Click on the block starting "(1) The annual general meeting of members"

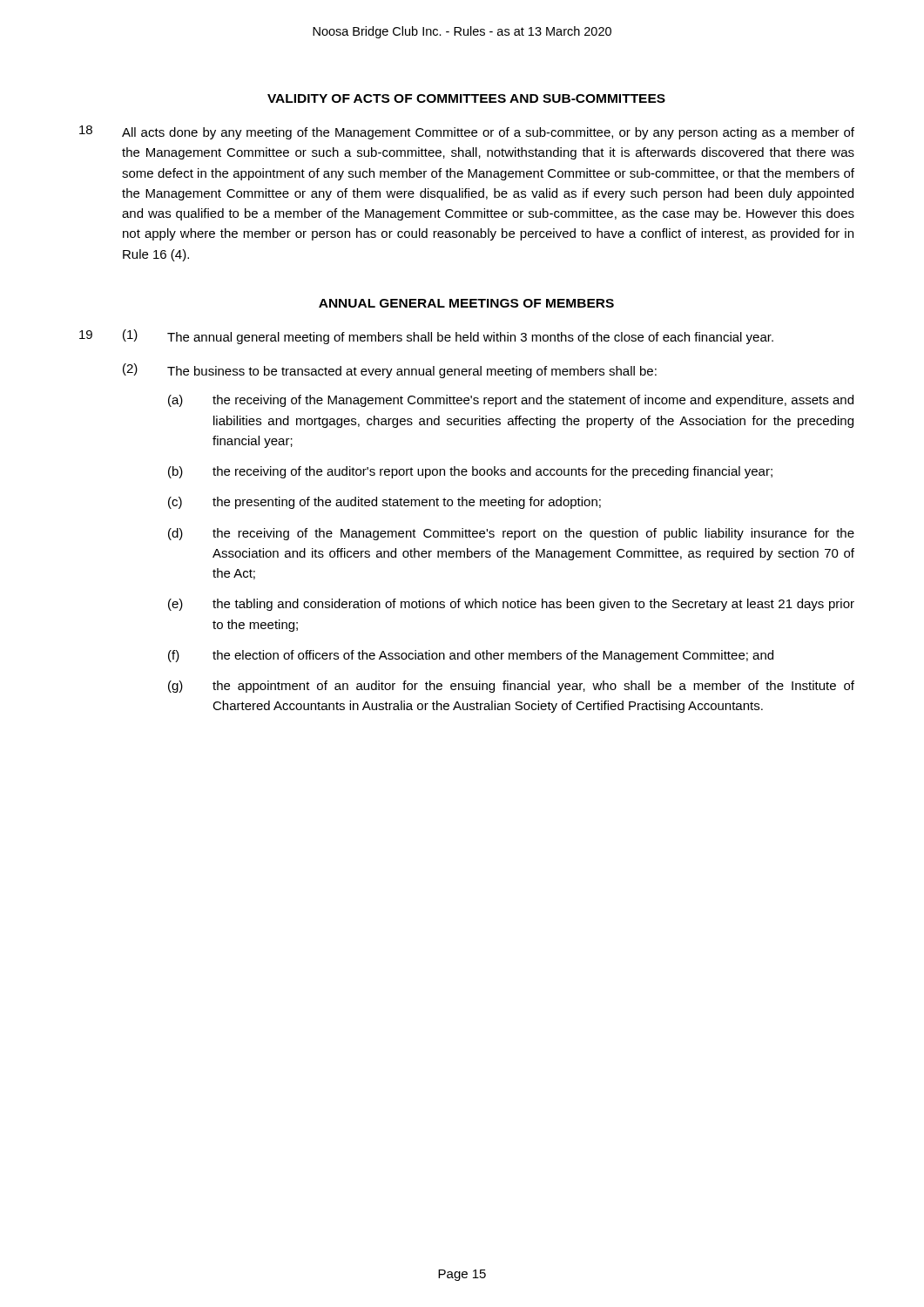click(488, 337)
